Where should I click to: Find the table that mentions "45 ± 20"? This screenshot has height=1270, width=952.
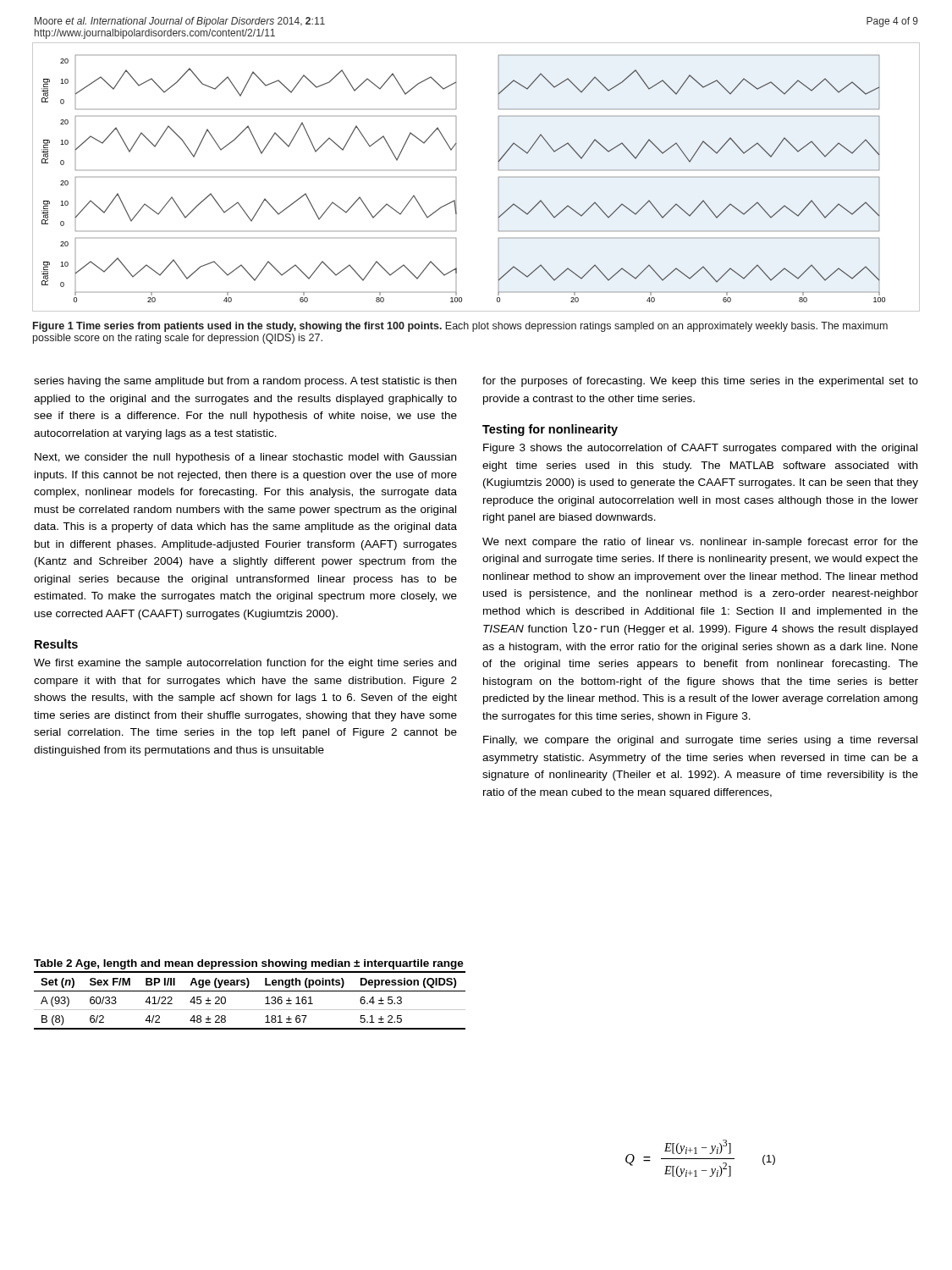[250, 993]
